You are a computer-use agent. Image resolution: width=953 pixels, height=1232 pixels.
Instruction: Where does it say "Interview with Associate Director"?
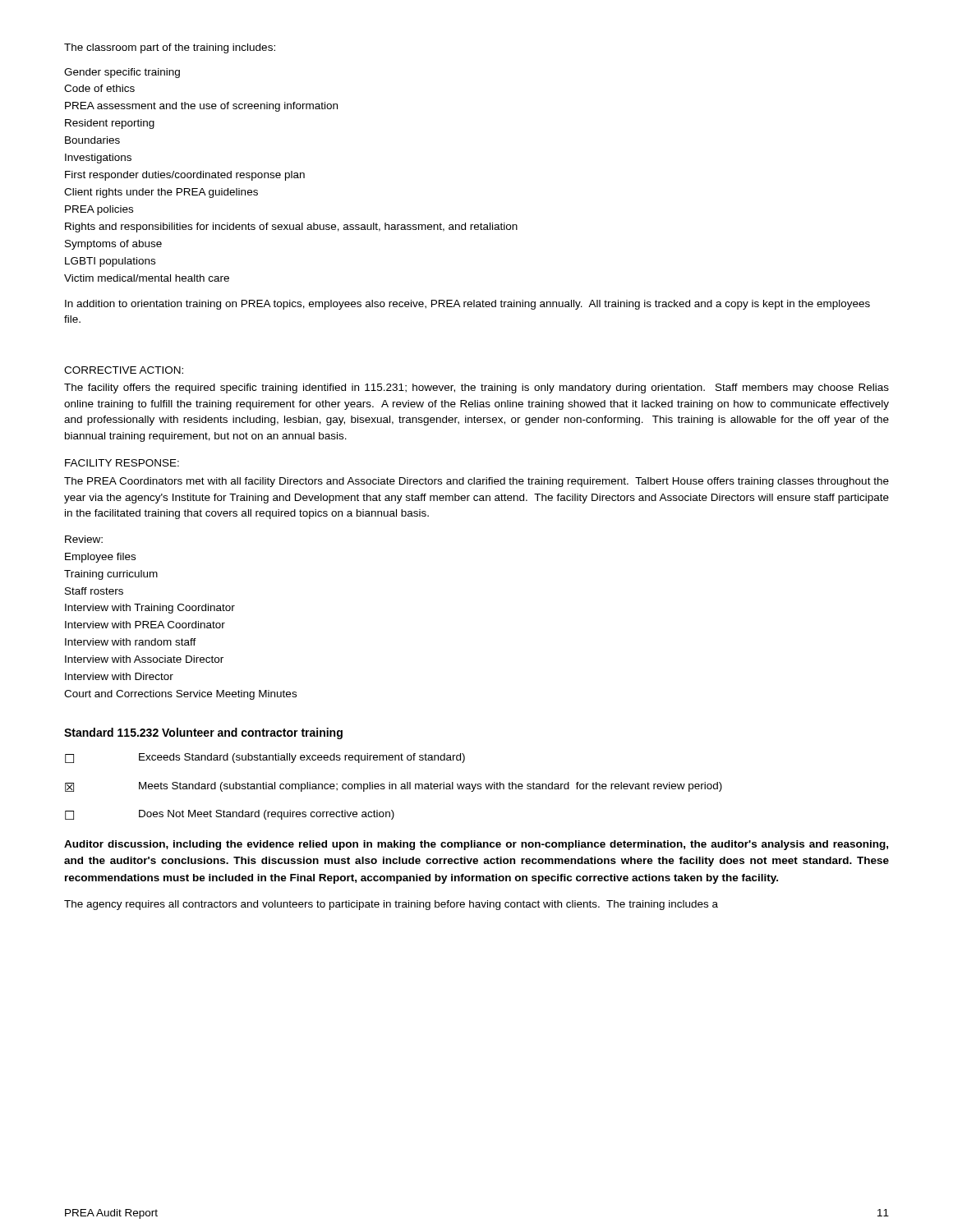(144, 659)
